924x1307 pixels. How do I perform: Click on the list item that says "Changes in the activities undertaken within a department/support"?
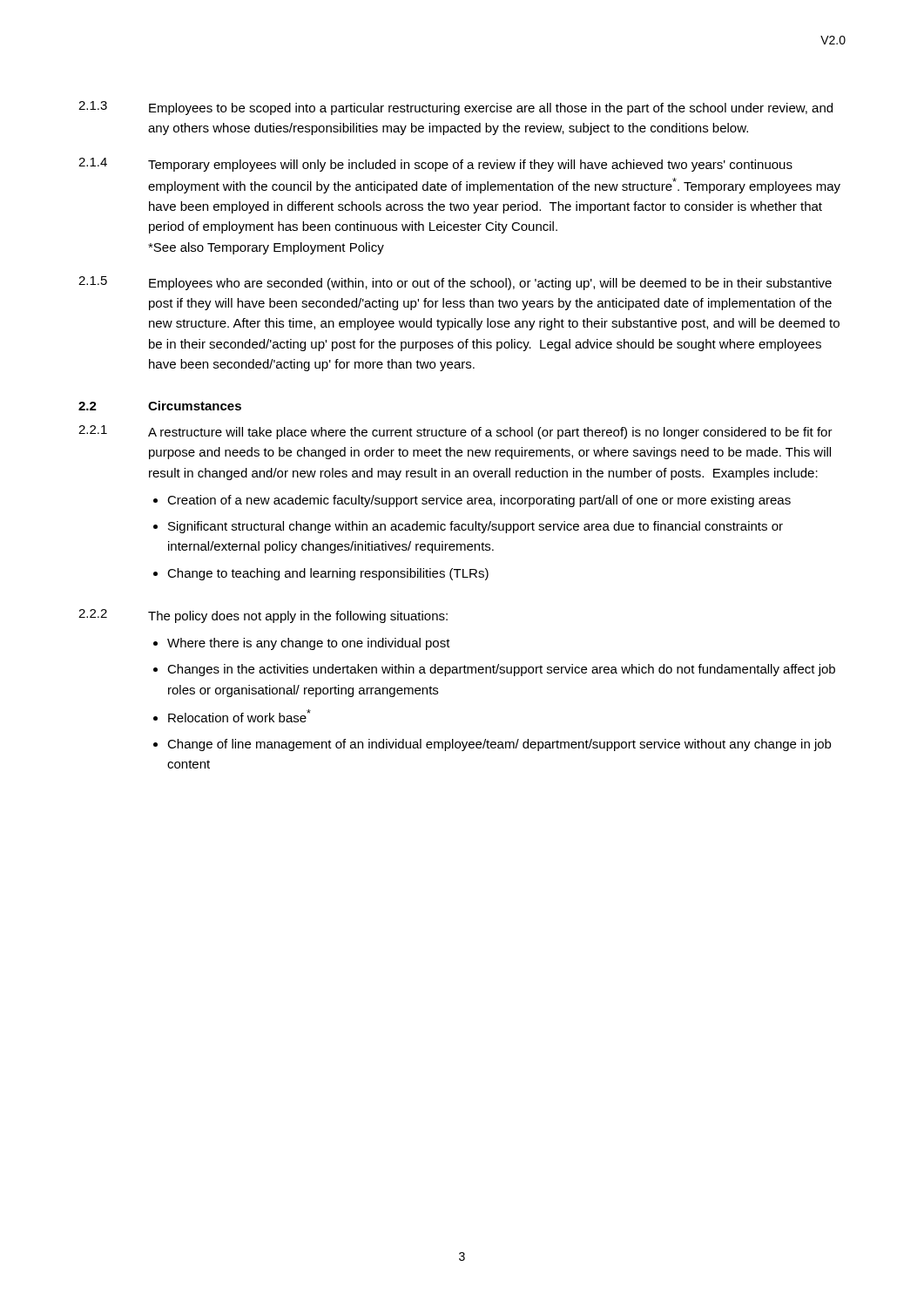tap(502, 679)
